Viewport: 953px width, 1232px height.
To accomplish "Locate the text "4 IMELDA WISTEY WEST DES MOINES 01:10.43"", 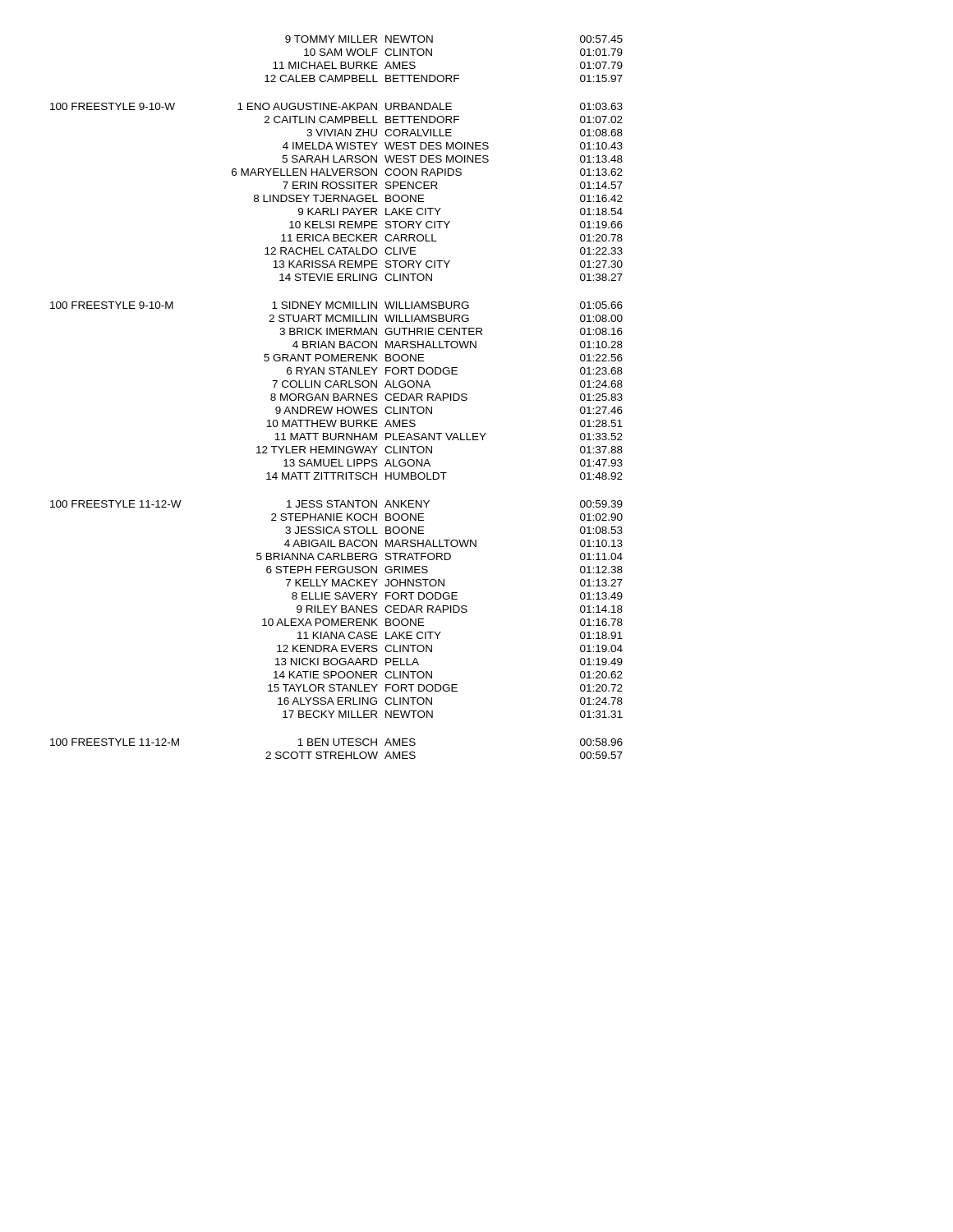I will click(426, 146).
